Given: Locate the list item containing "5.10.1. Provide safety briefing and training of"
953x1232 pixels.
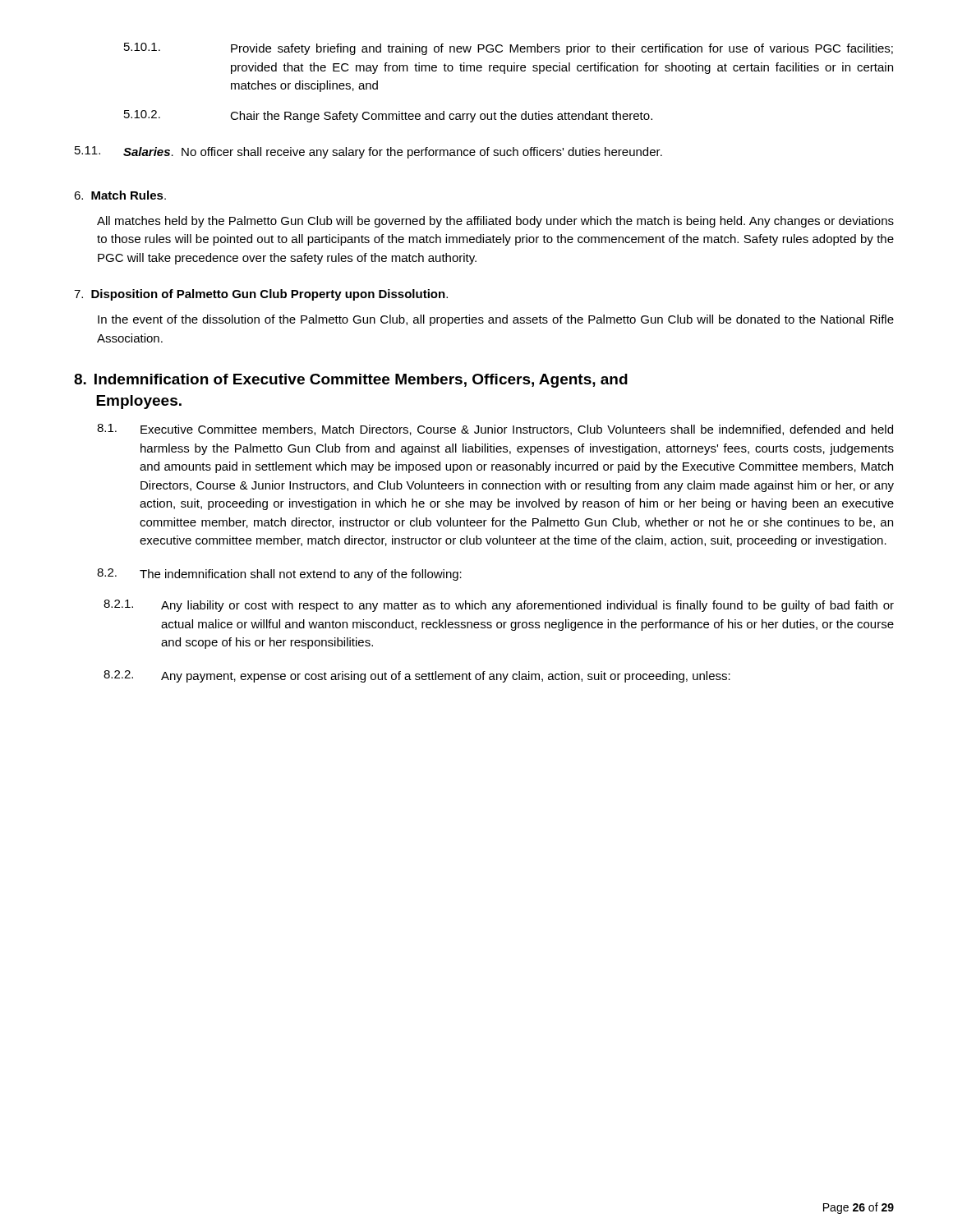Looking at the screenshot, I should coord(484,67).
